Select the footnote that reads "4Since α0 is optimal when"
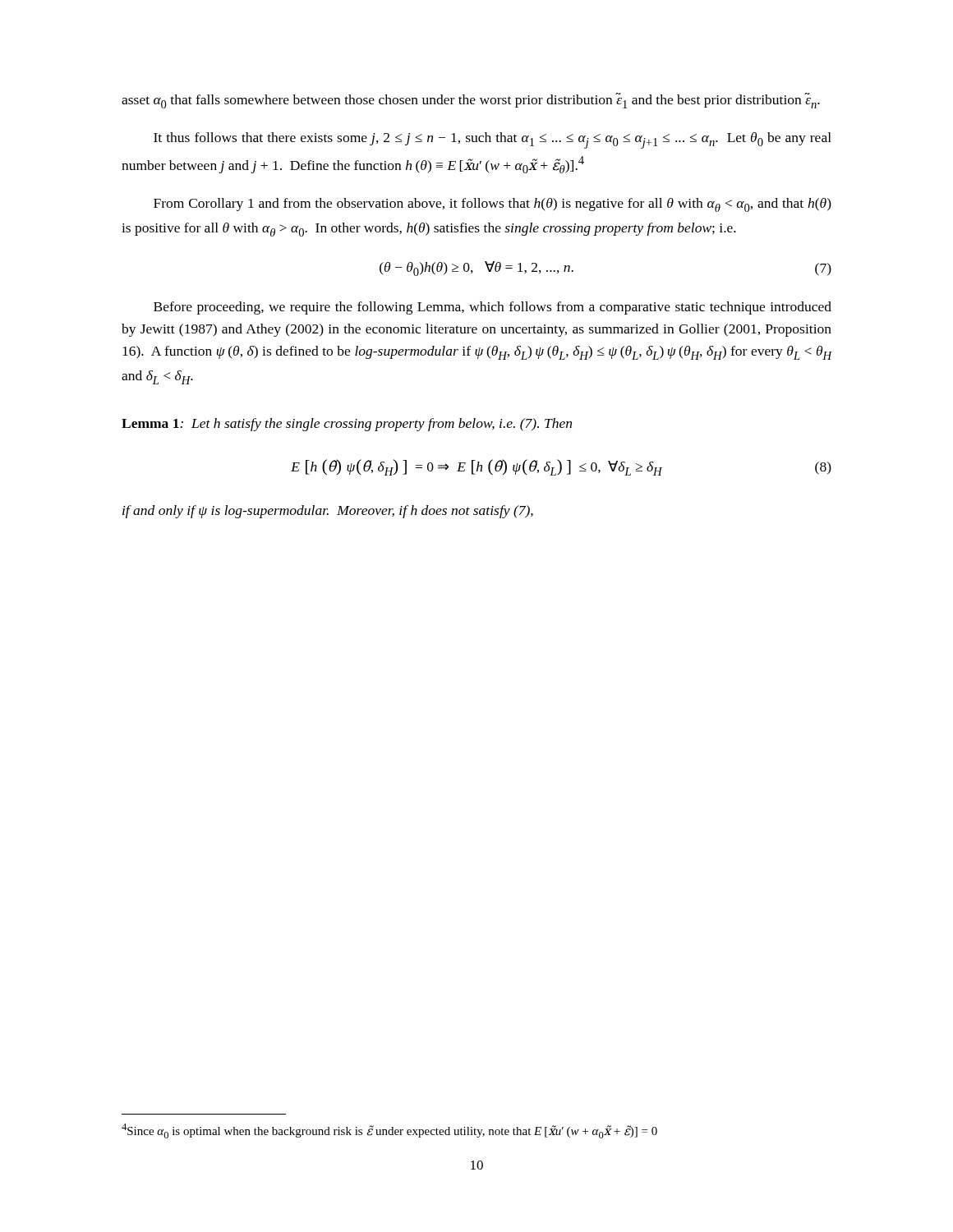 coord(390,1131)
